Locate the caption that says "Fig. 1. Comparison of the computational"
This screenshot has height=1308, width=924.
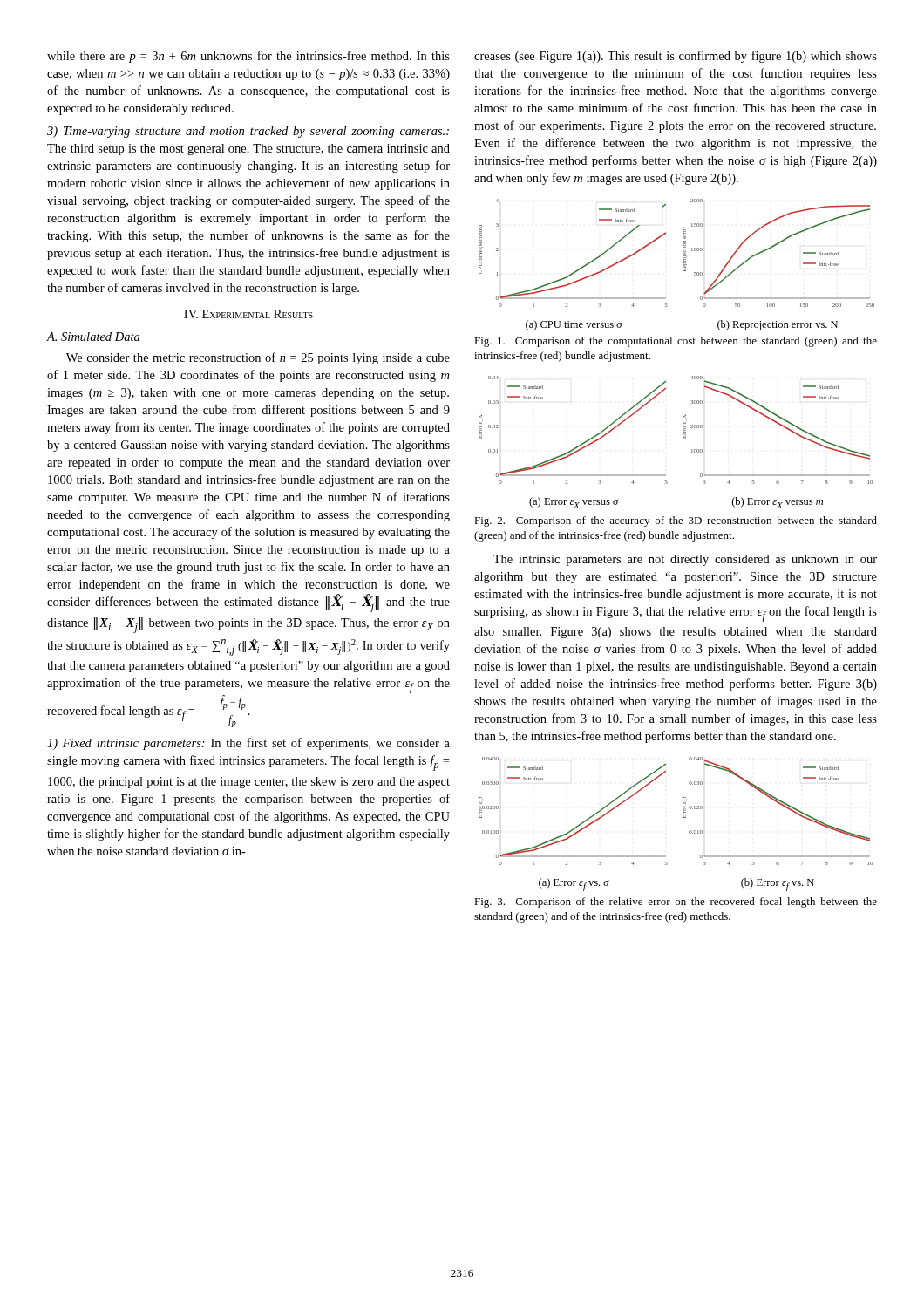click(676, 348)
